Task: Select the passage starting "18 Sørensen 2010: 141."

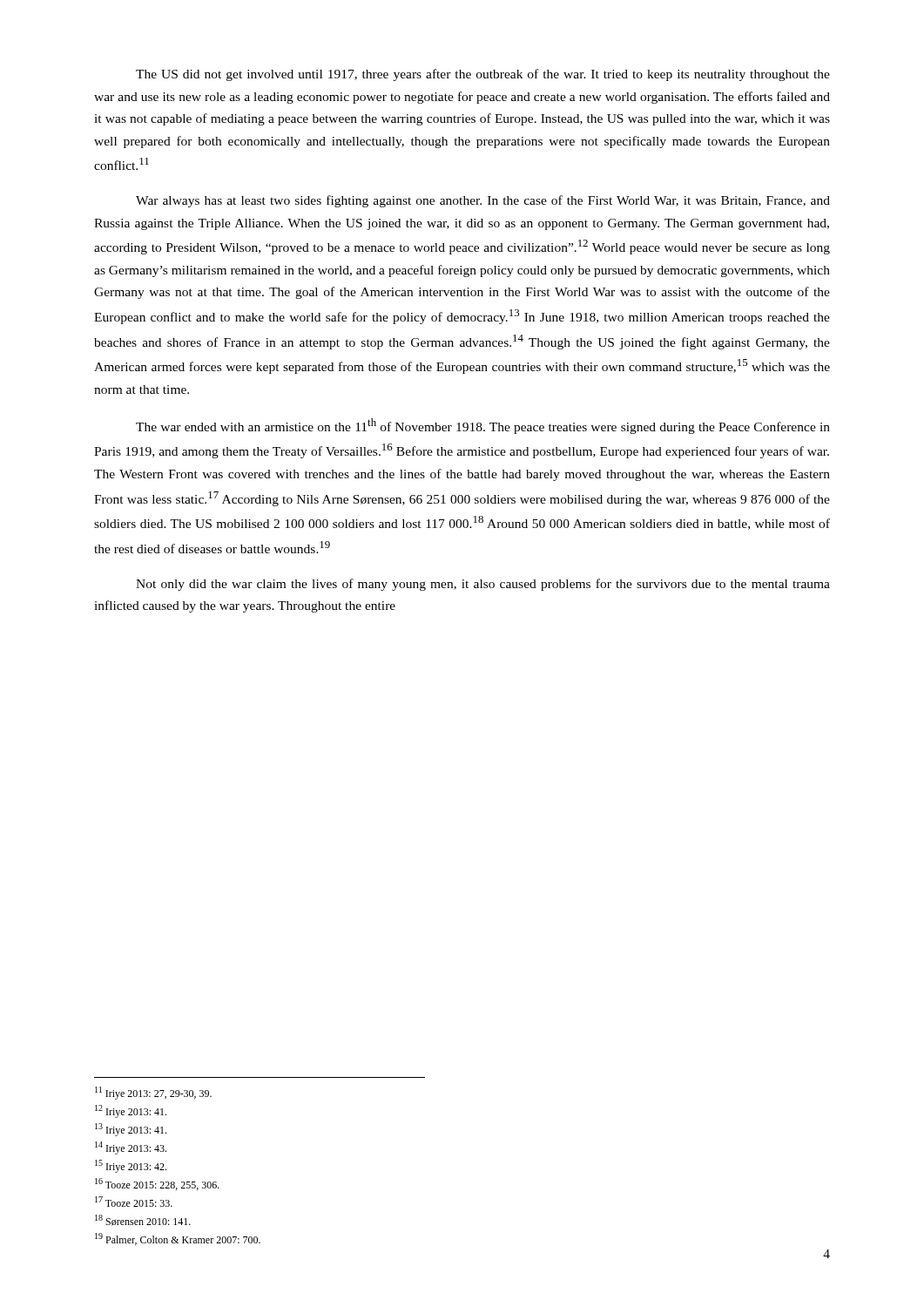Action: coord(143,1220)
